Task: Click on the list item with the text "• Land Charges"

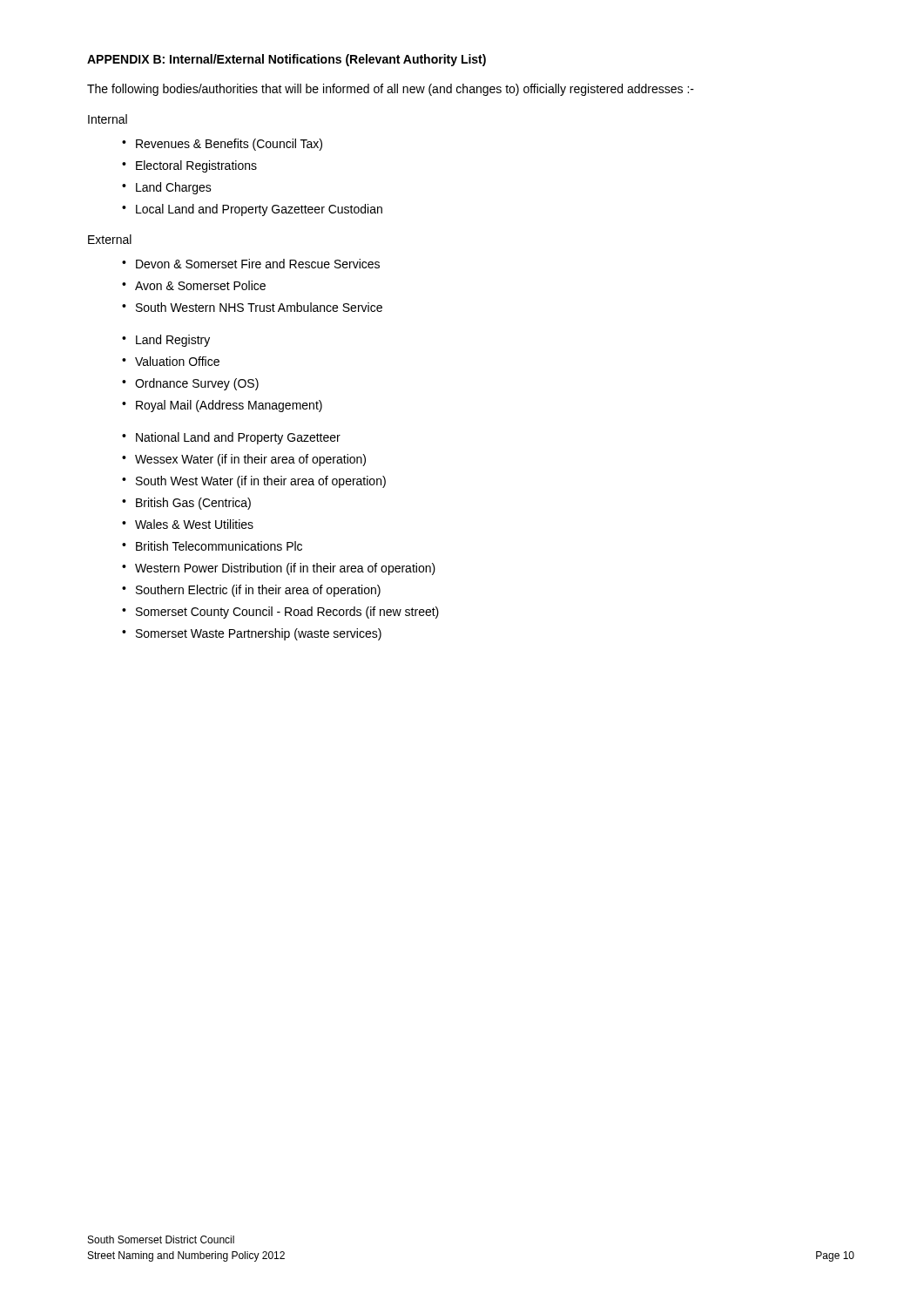Action: [167, 188]
